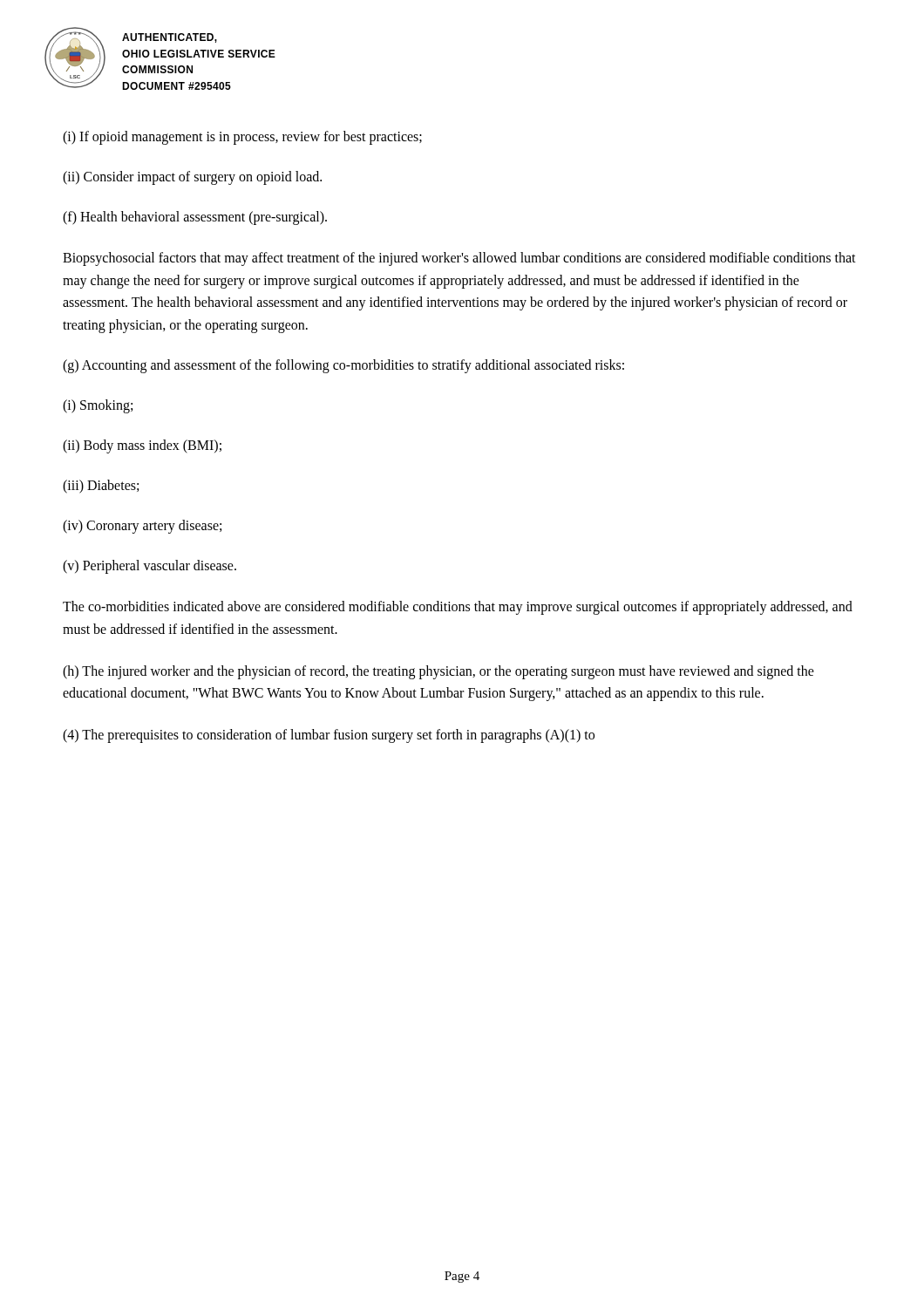Navigate to the passage starting "Biopsychosocial factors that may affect treatment of the"
The height and width of the screenshot is (1308, 924).
tap(459, 291)
